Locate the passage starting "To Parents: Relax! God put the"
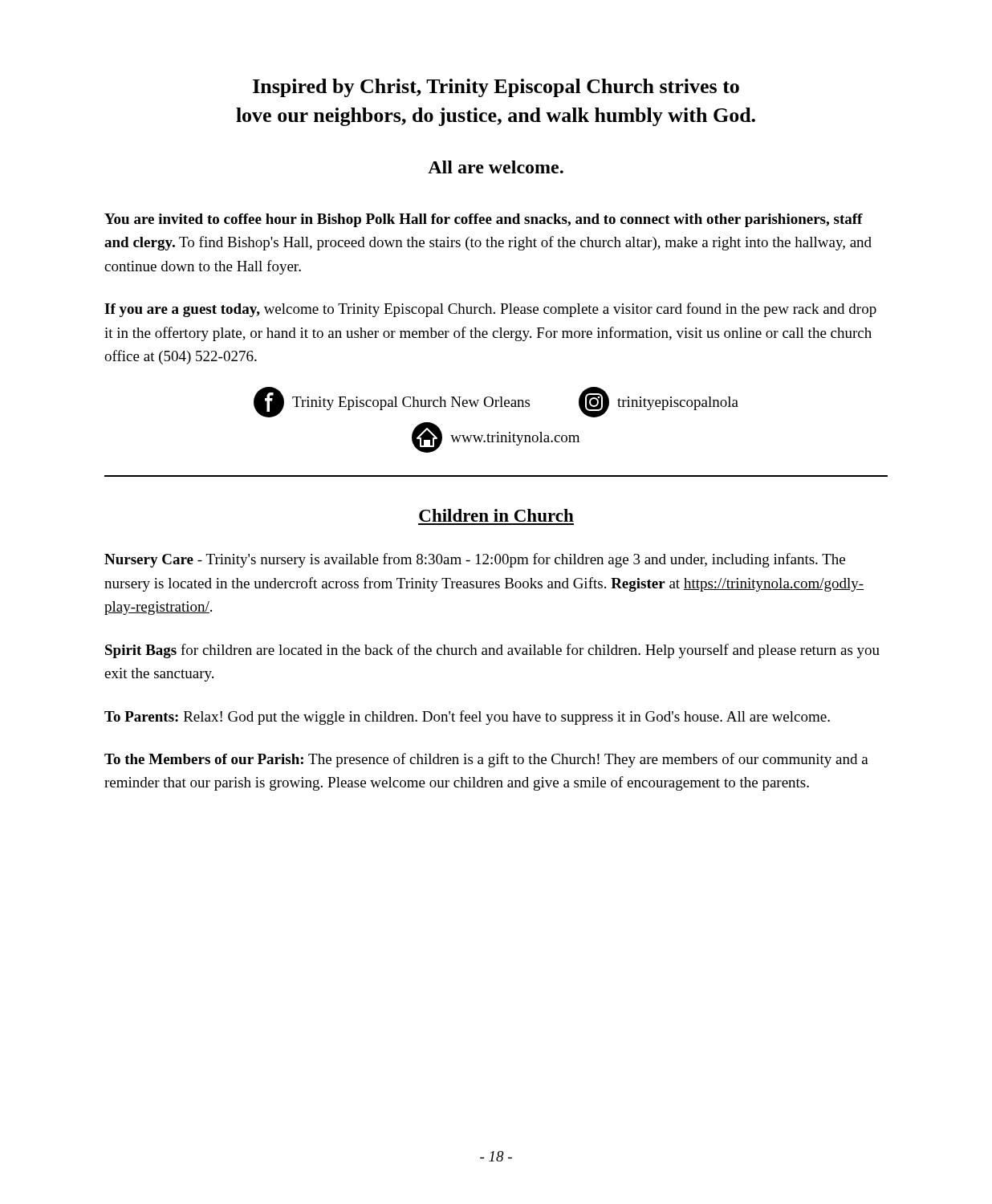 tap(468, 716)
